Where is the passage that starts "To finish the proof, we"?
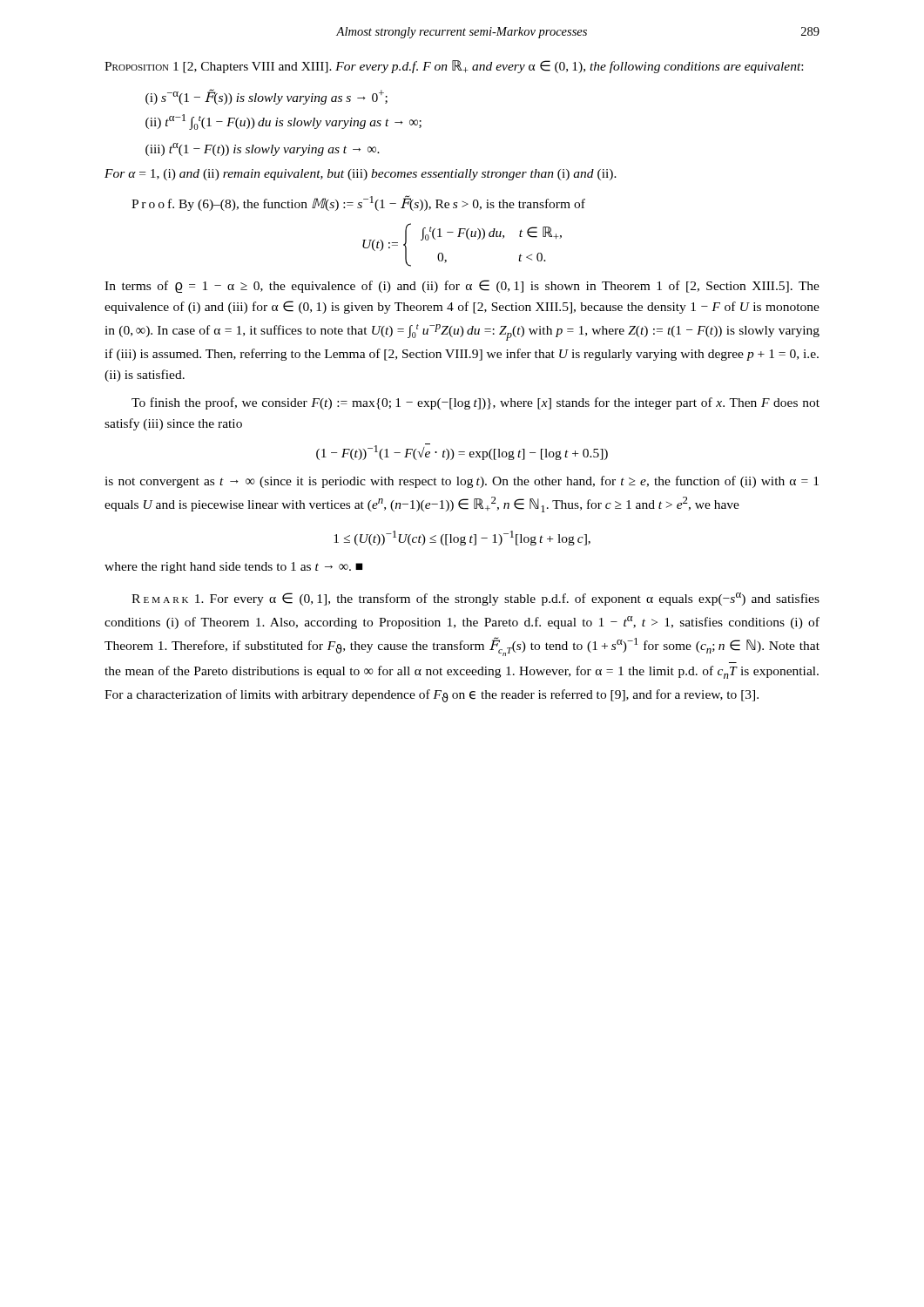Viewport: 924px width, 1307px height. [x=462, y=484]
